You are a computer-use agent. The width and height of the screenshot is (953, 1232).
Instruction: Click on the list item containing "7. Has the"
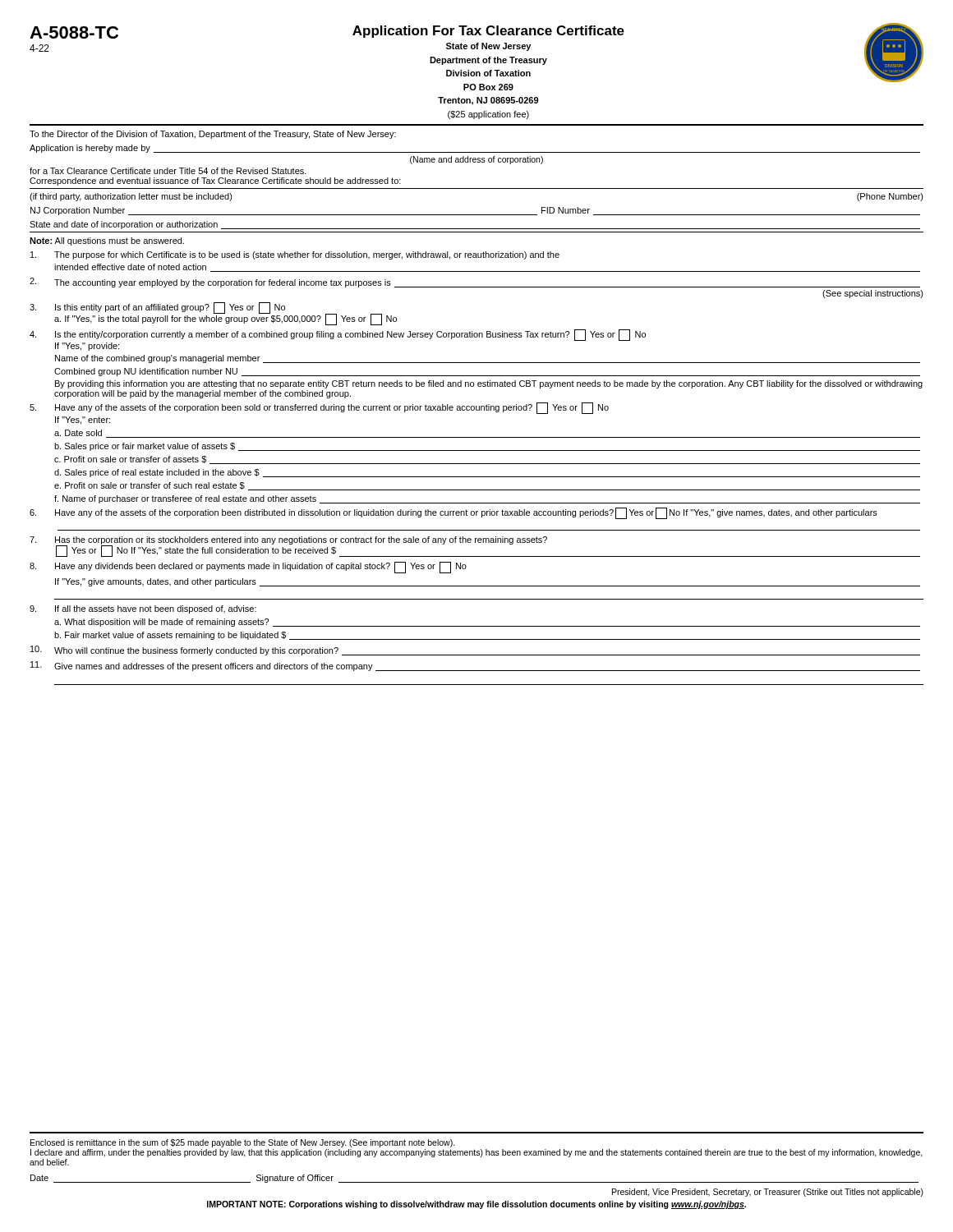tap(476, 546)
